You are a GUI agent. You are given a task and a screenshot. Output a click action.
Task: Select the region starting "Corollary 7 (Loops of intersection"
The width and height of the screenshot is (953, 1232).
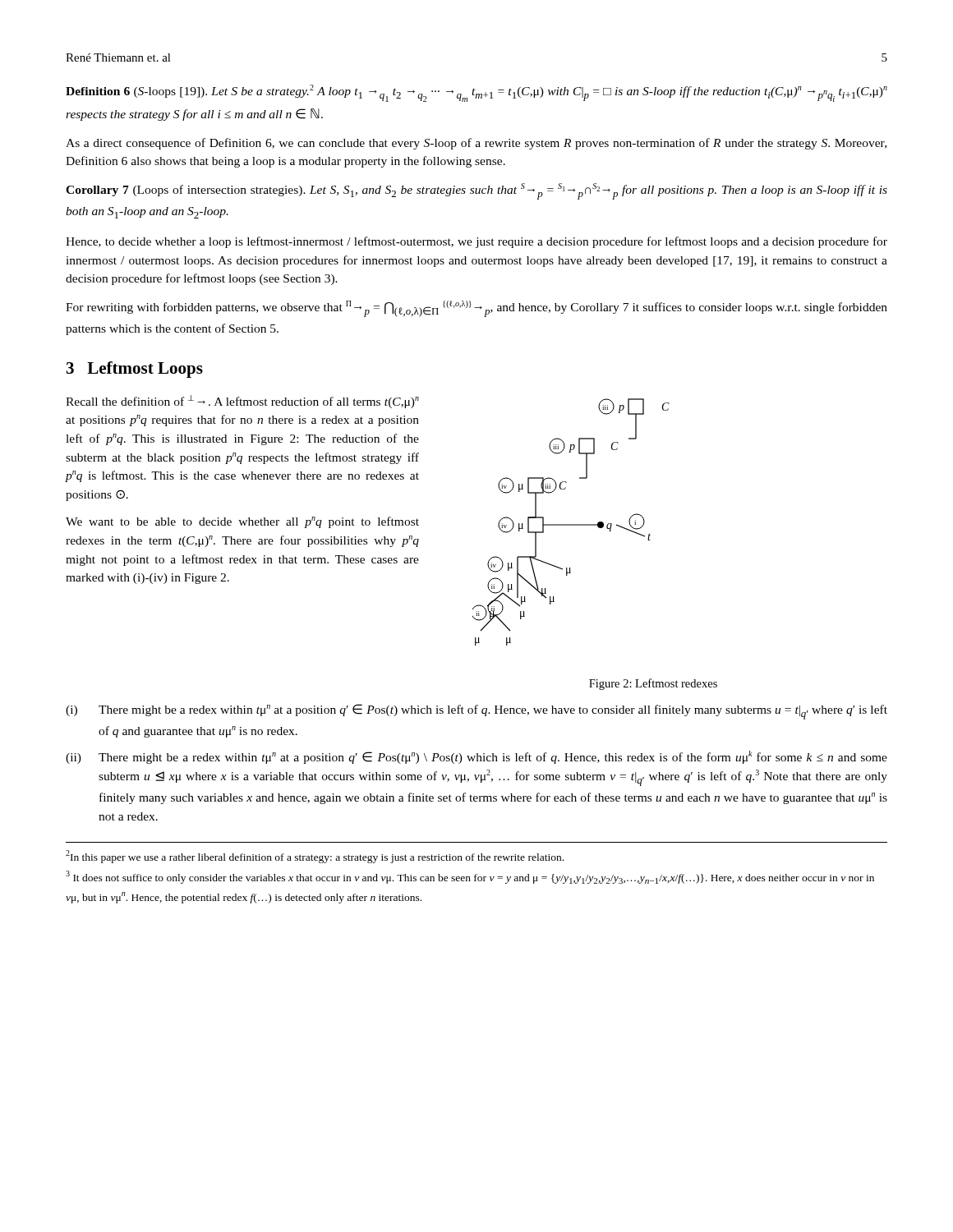click(476, 202)
